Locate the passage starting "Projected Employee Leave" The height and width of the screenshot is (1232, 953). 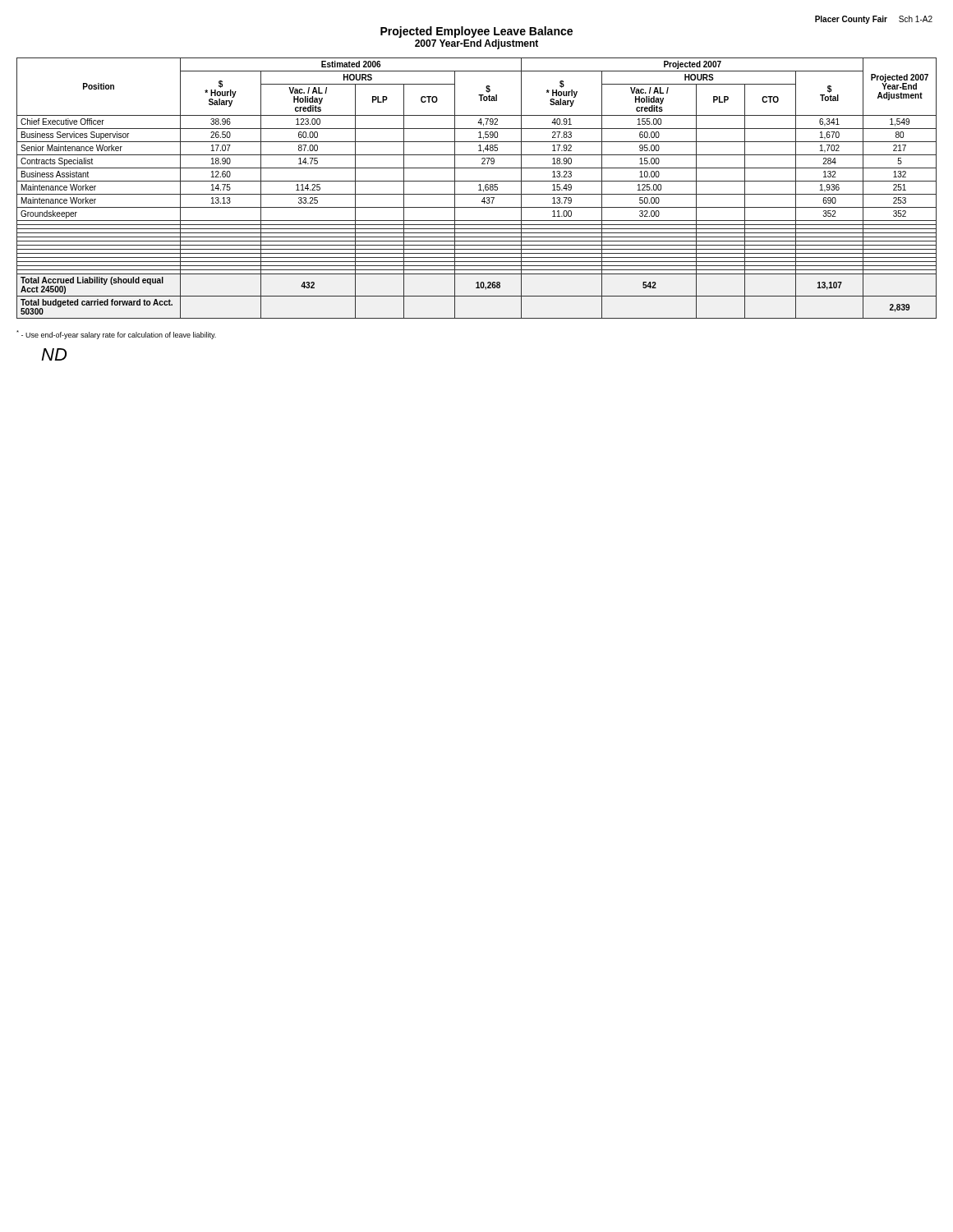(x=476, y=37)
